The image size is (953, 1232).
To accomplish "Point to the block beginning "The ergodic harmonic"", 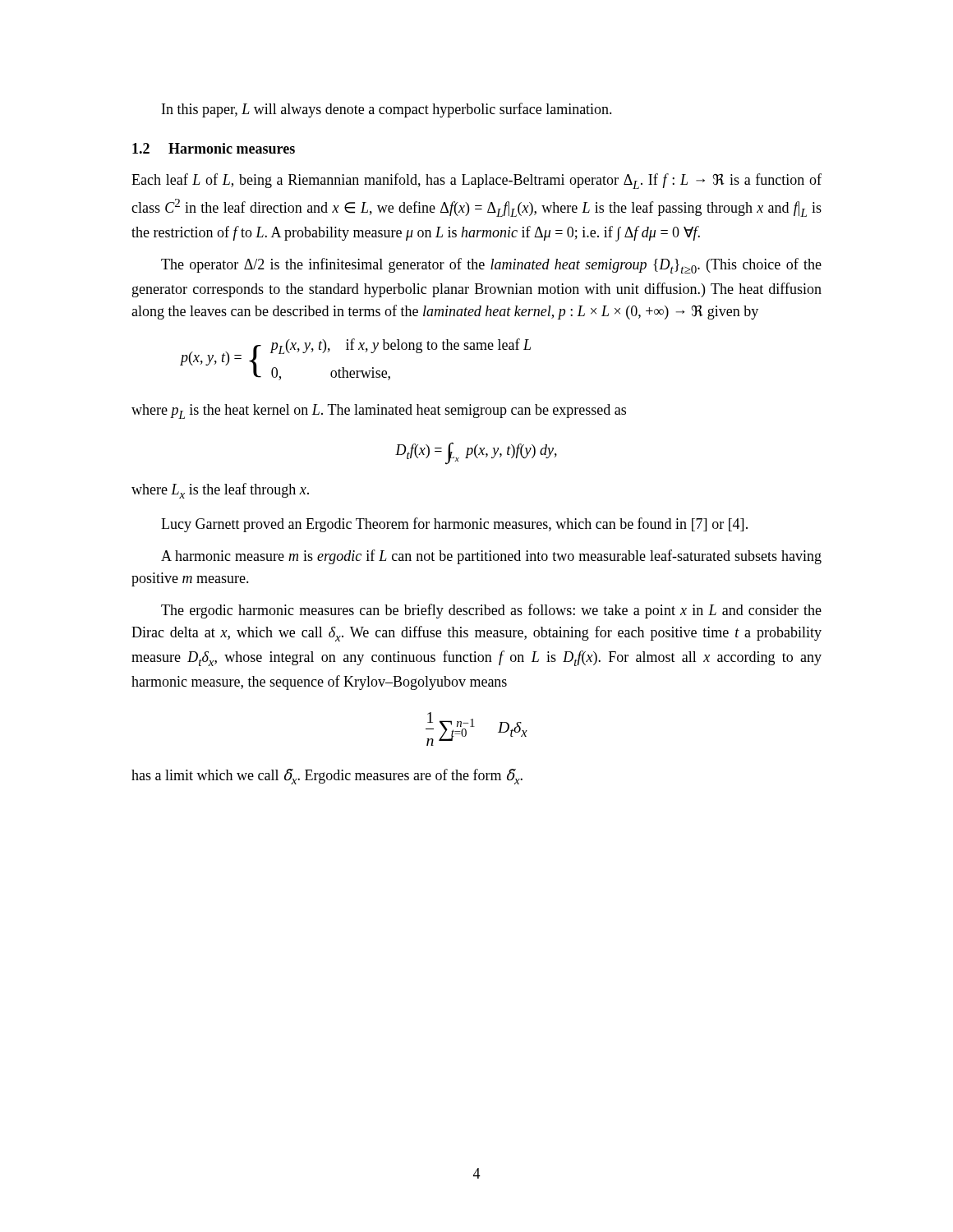I will [x=476, y=647].
